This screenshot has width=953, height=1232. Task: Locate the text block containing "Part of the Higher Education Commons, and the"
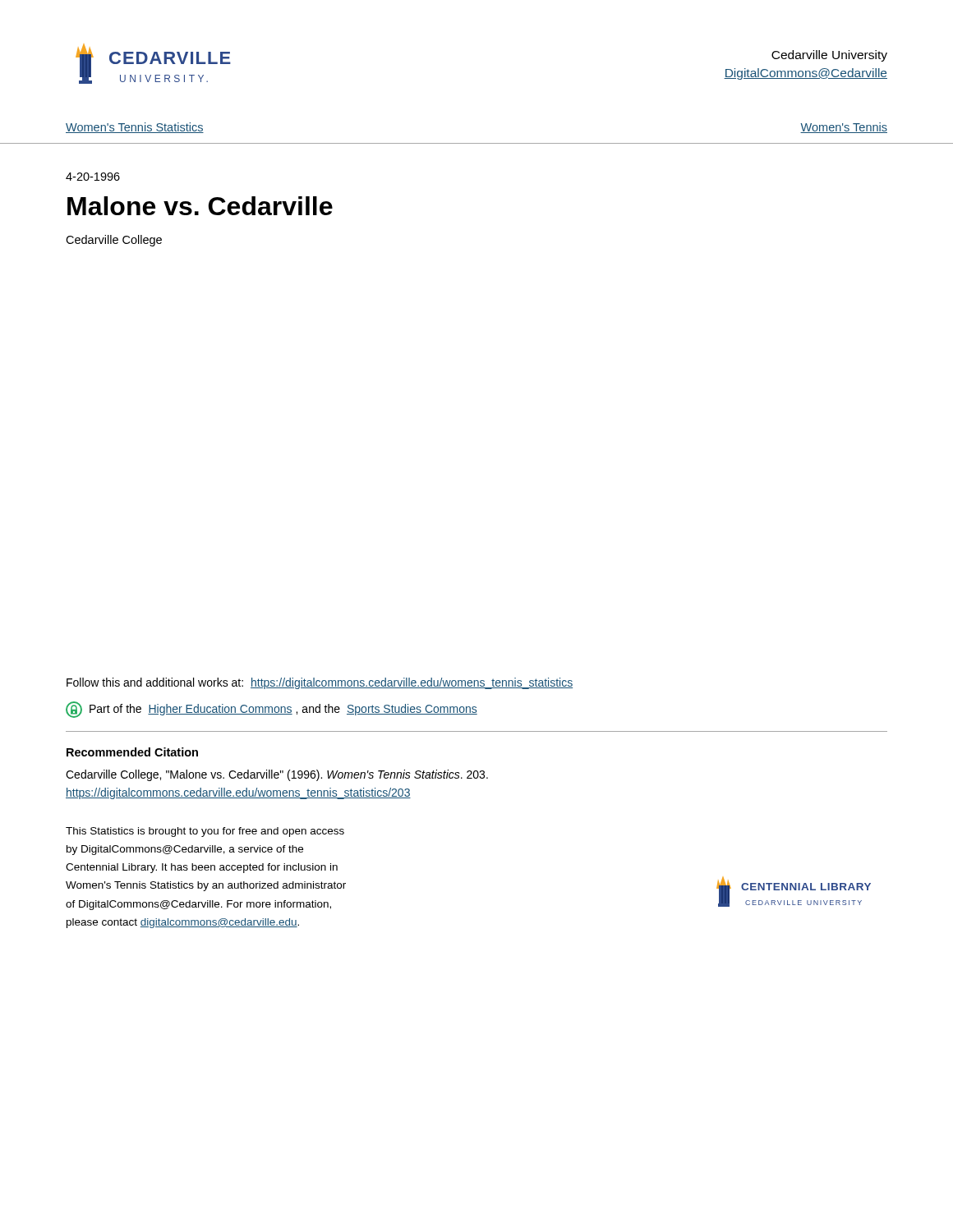click(x=271, y=709)
